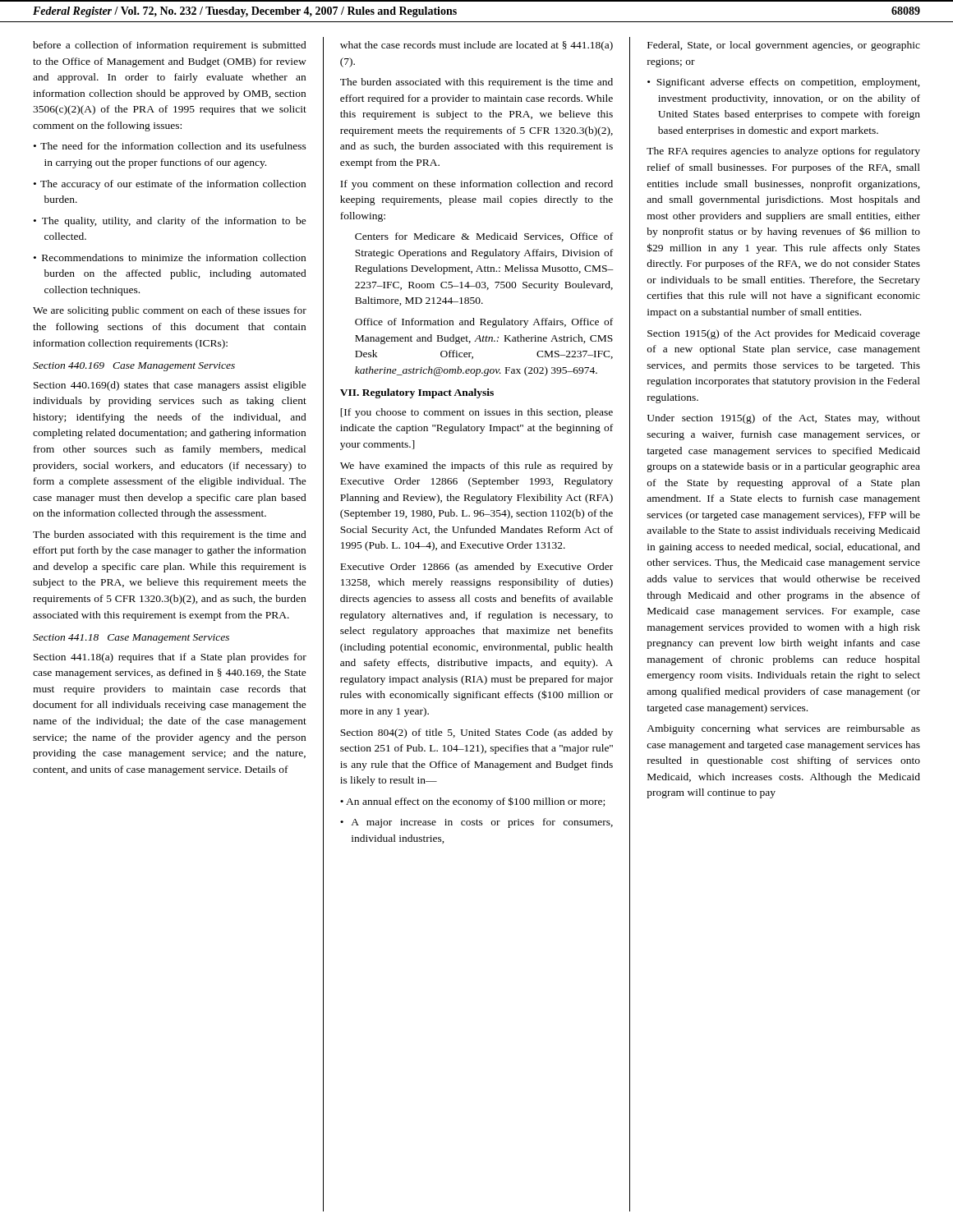Click on the text starting "• Significant adverse effects on"
The height and width of the screenshot is (1232, 953).
tap(783, 106)
